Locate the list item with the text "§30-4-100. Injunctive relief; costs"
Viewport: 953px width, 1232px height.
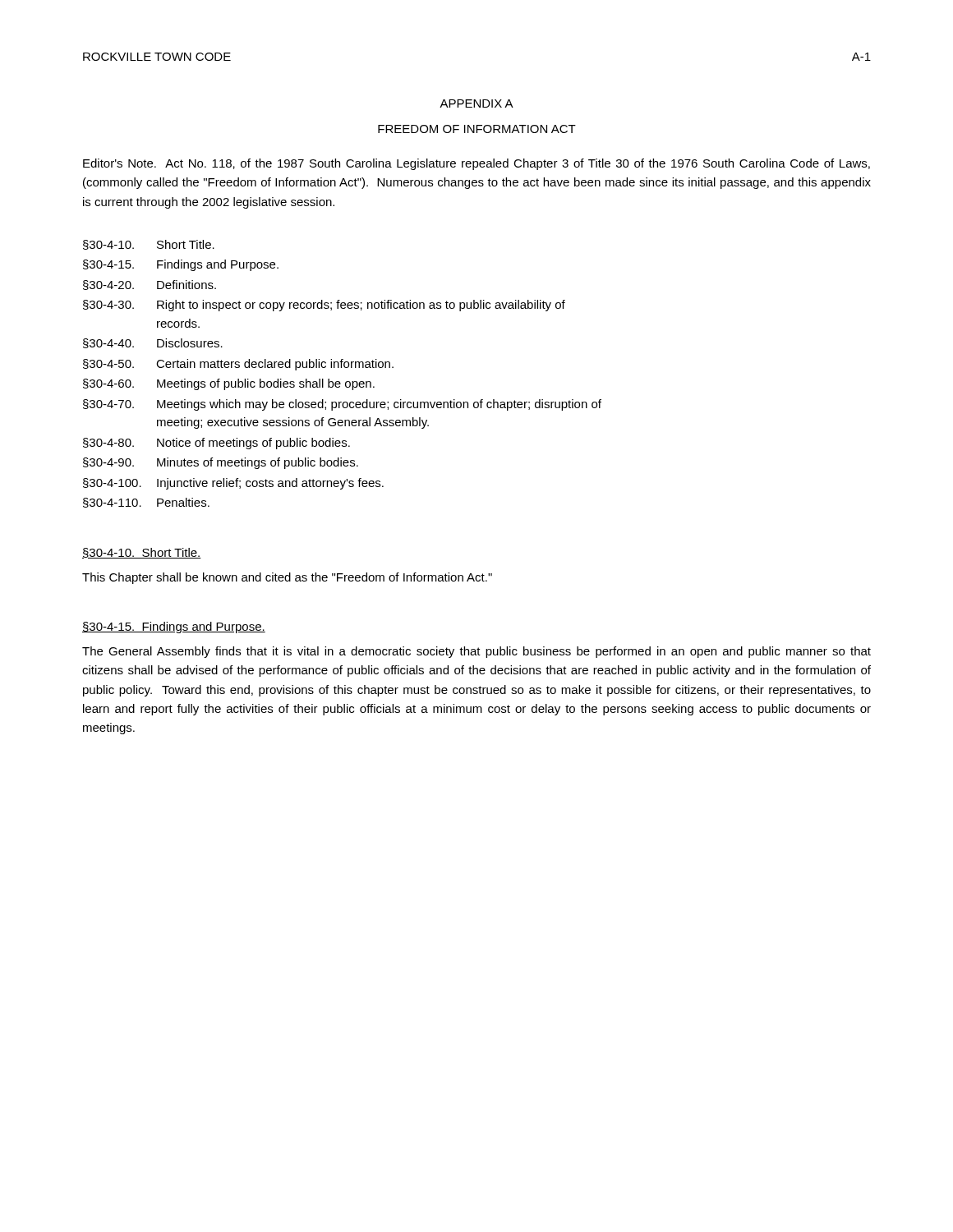233,484
